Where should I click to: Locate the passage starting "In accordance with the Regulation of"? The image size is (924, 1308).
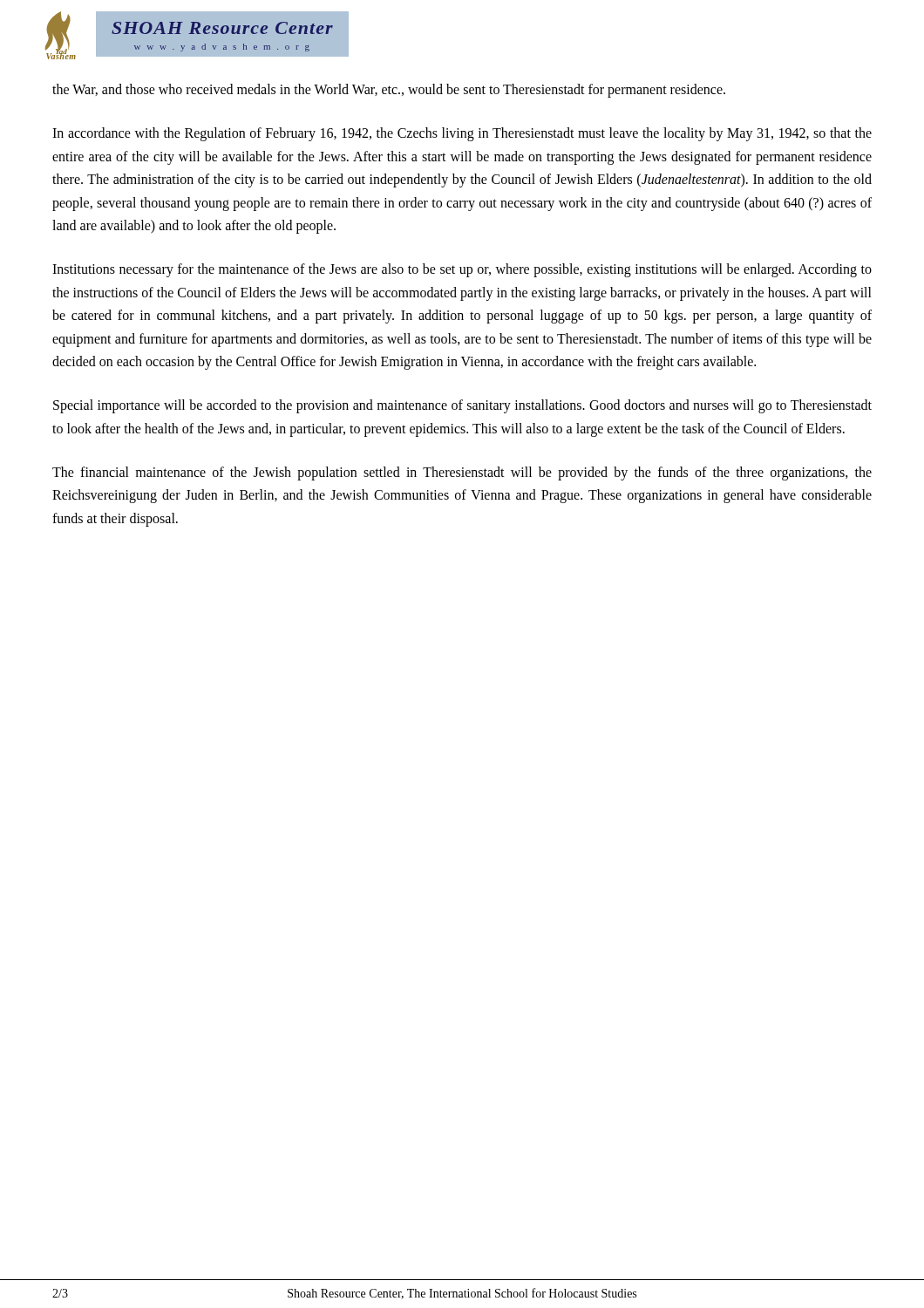[x=462, y=179]
